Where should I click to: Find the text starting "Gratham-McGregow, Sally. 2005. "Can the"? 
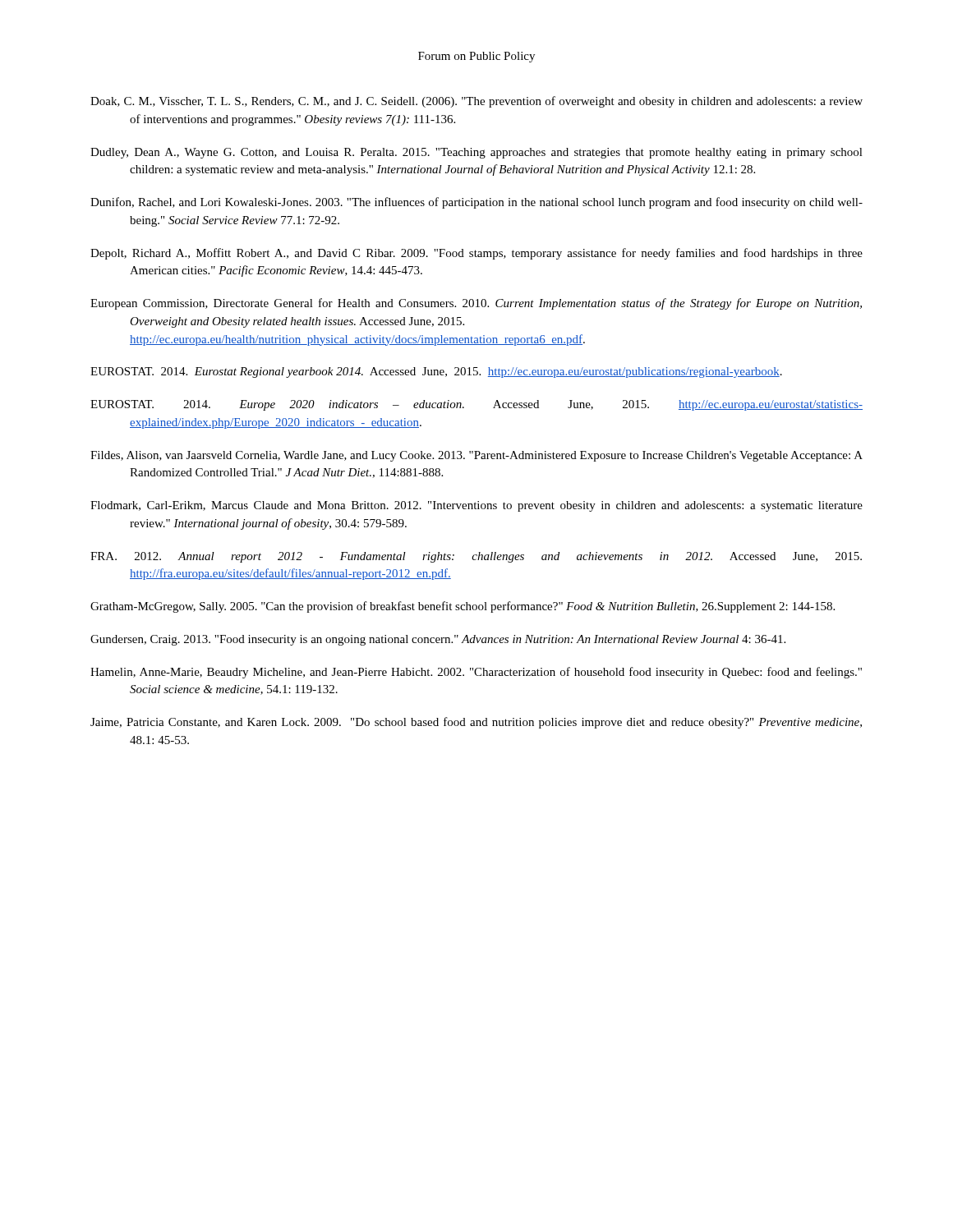[x=463, y=606]
